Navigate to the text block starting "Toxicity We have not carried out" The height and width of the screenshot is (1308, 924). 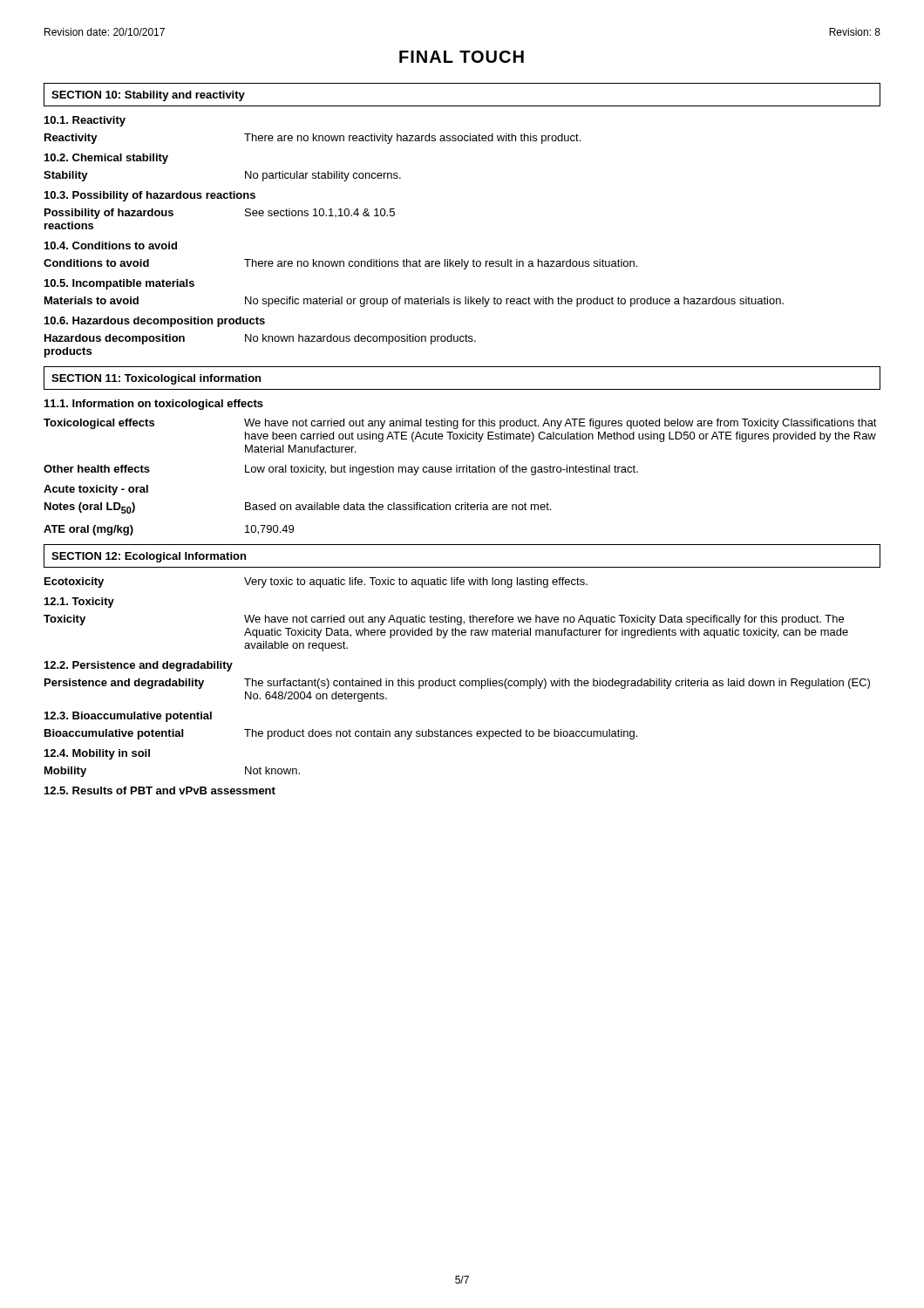click(x=462, y=631)
